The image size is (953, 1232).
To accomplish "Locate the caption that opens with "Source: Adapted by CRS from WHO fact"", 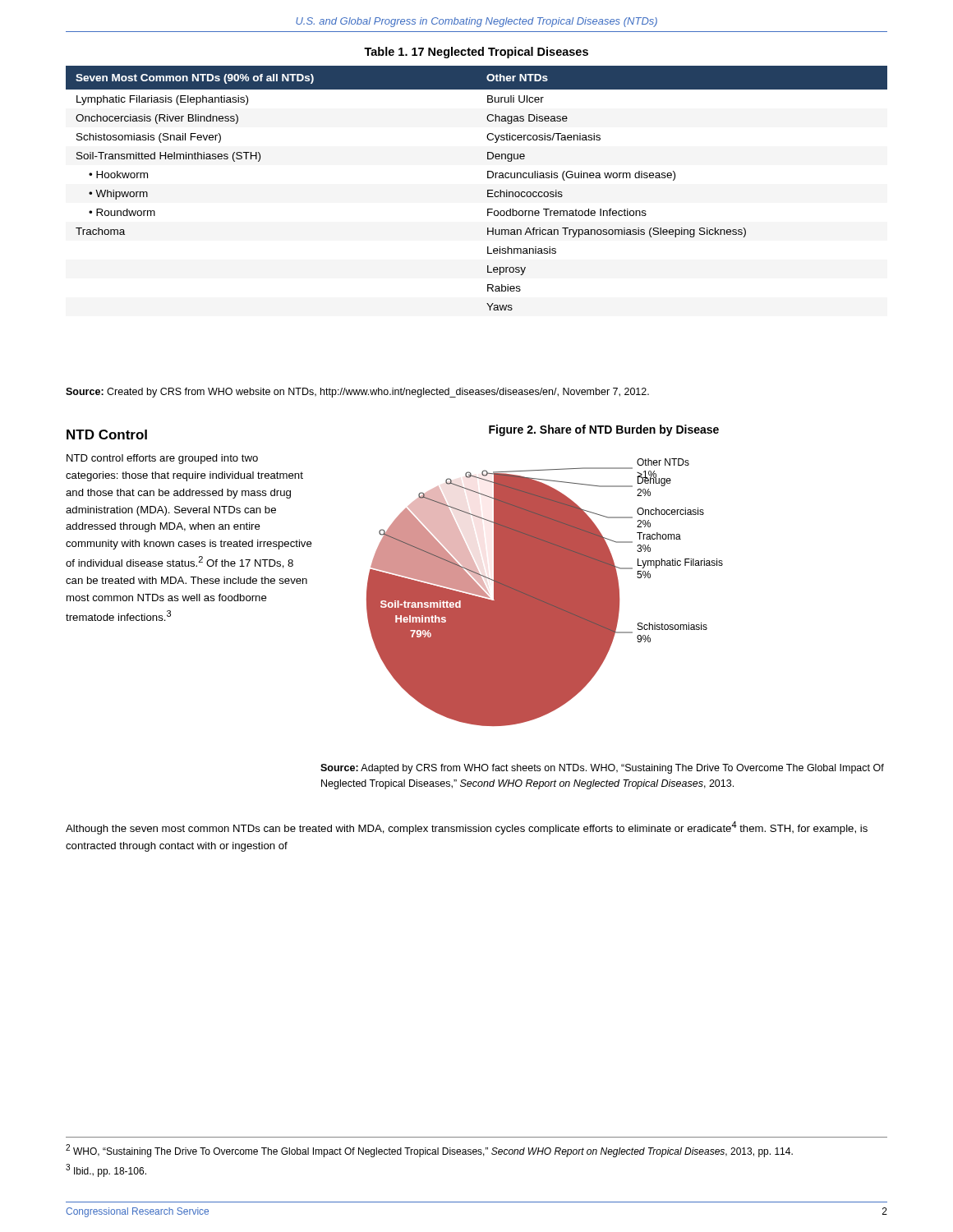I will 602,776.
